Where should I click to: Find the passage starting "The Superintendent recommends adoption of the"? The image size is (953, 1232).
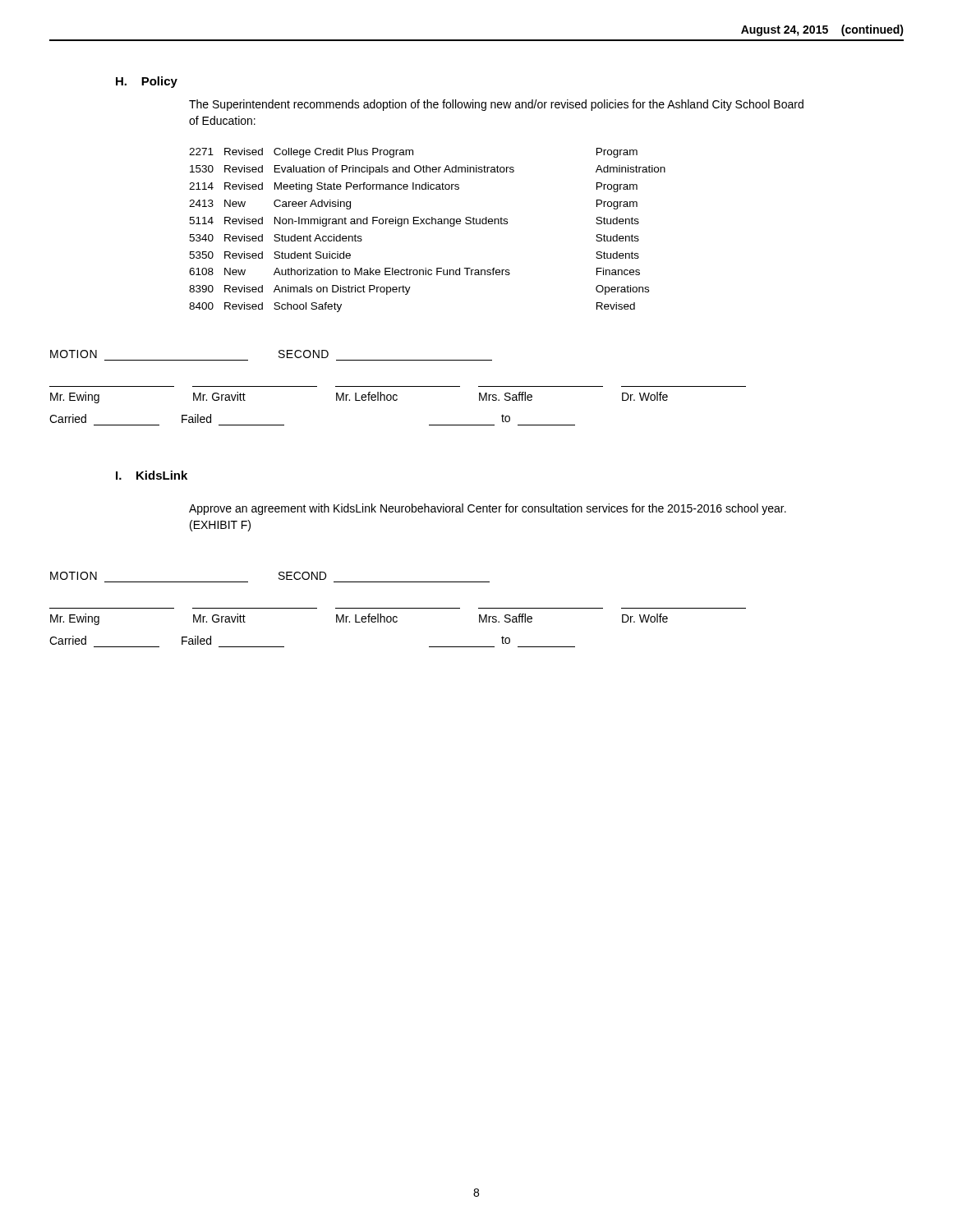click(x=497, y=112)
